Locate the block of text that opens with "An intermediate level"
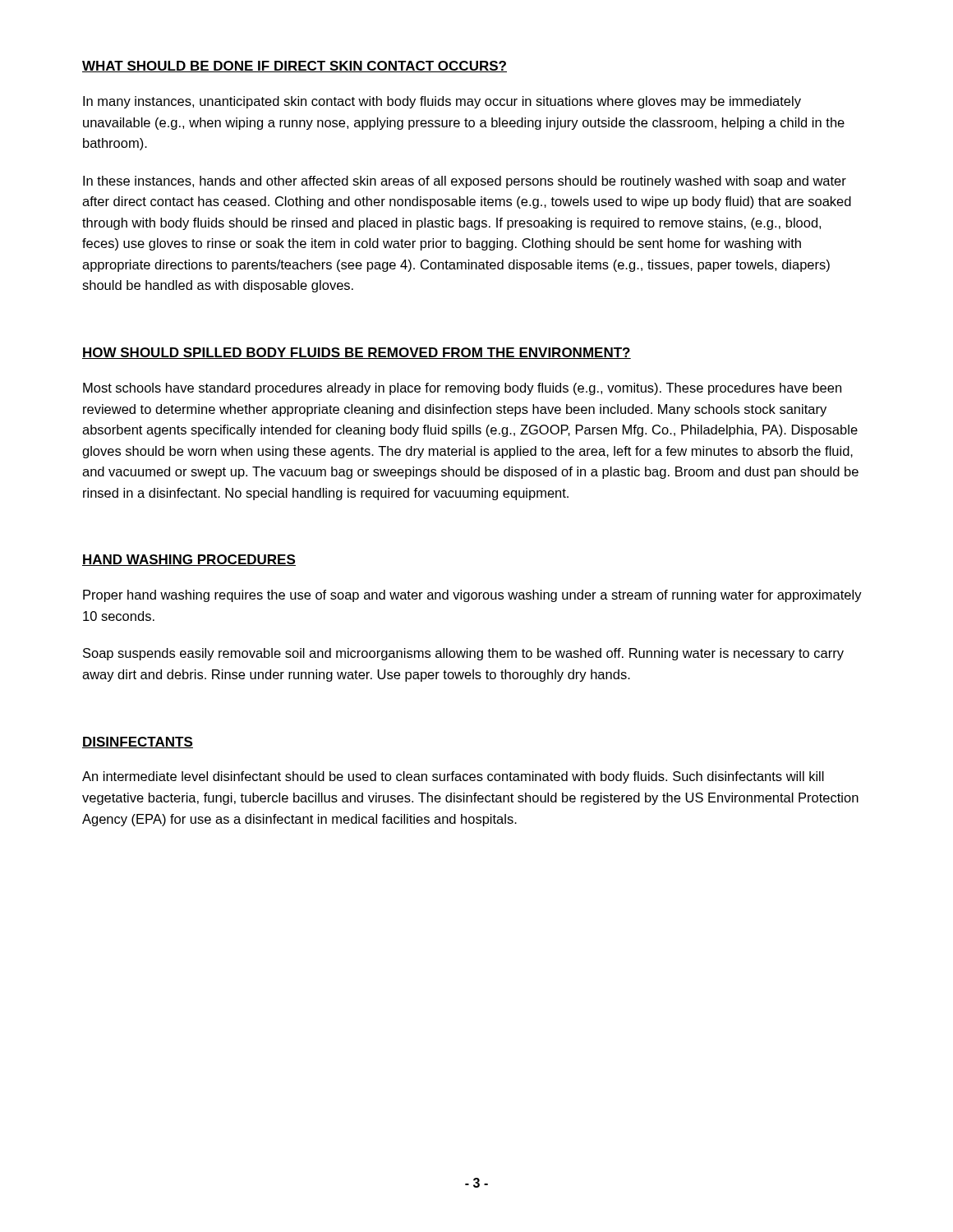953x1232 pixels. (x=472, y=798)
